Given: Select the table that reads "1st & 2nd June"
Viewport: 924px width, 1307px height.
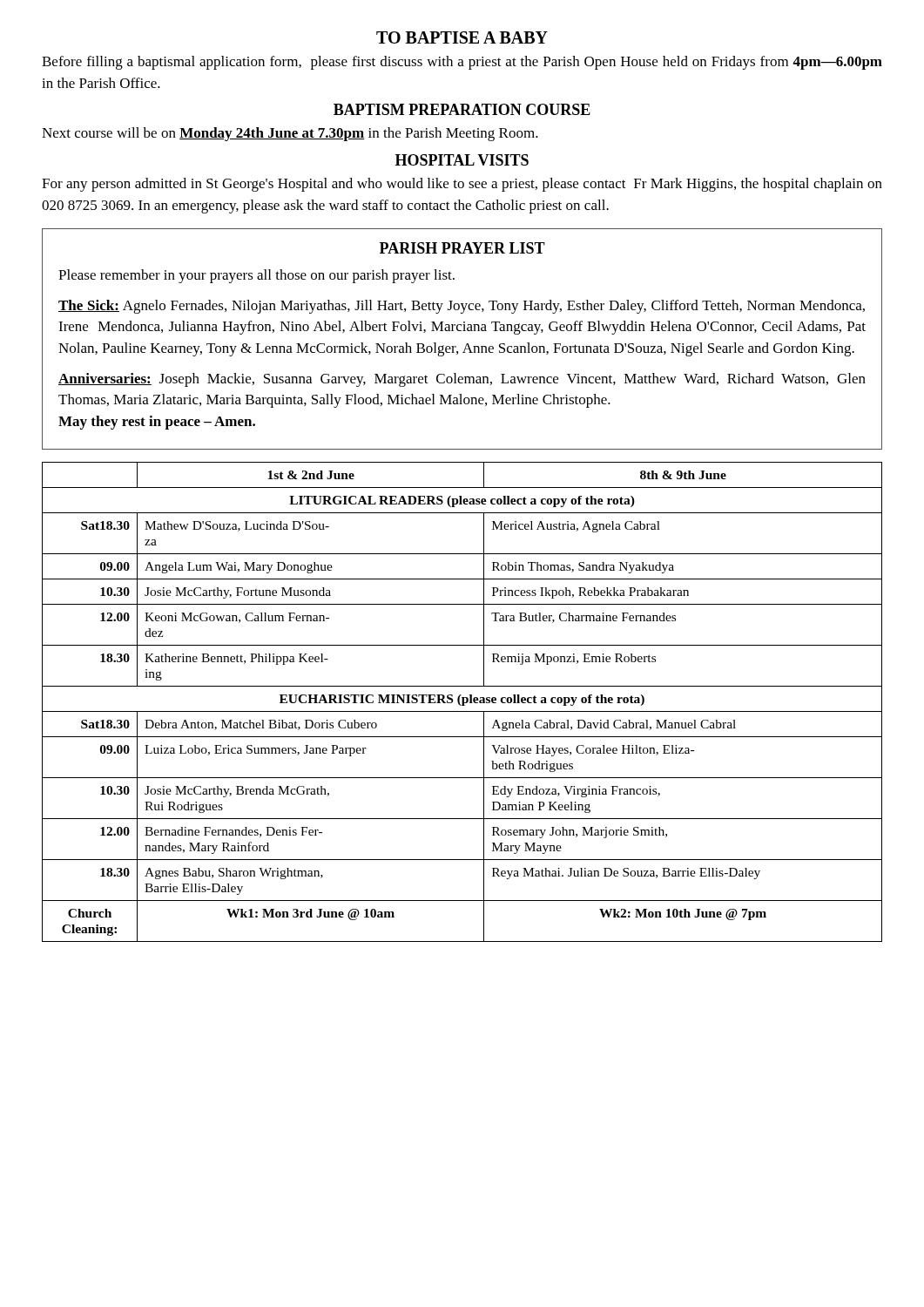Looking at the screenshot, I should 462,702.
